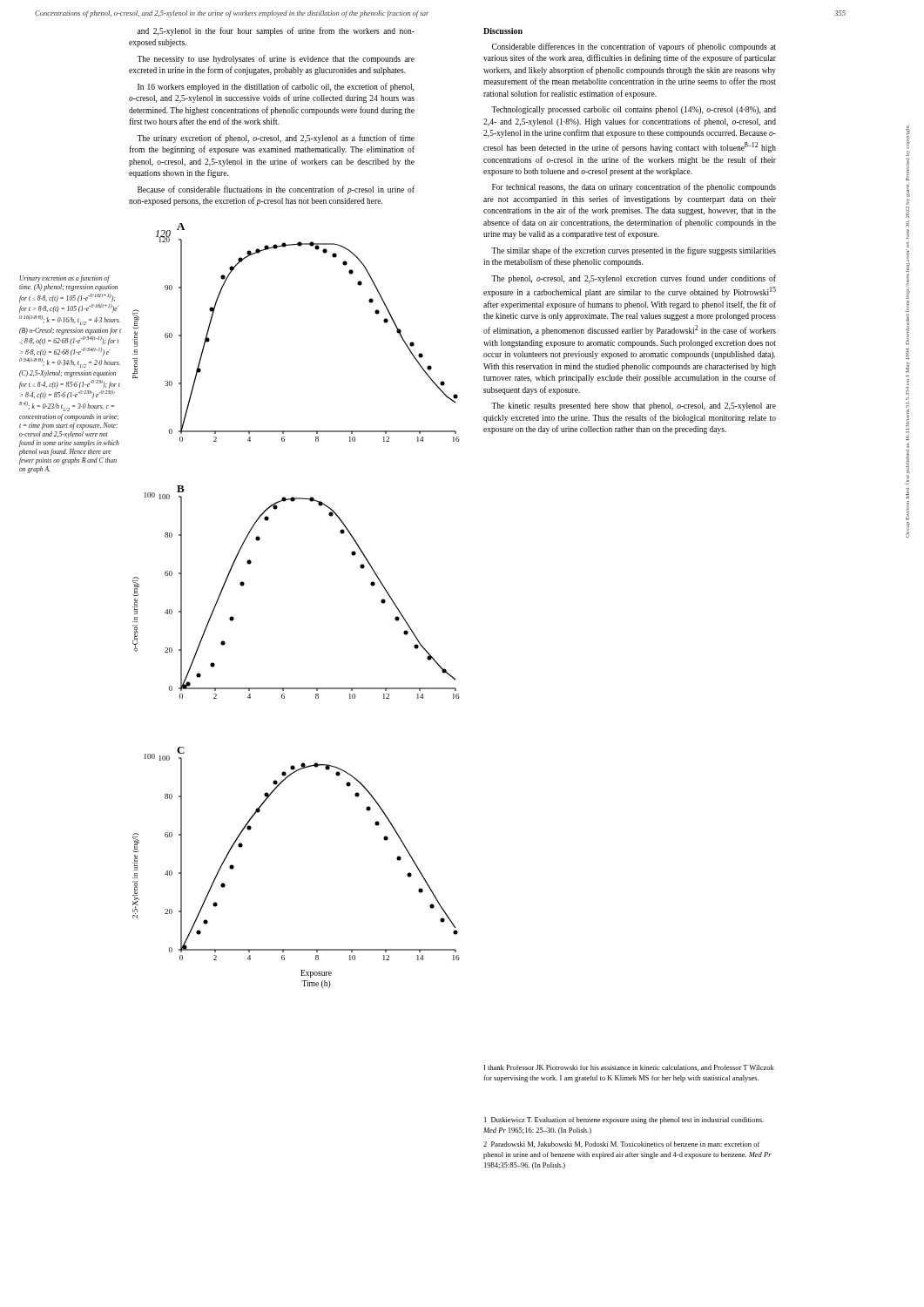Point to the passage starting "1 Dutkiewicz T. Evaluation of benzene exposure using"
924x1307 pixels.
point(630,1143)
